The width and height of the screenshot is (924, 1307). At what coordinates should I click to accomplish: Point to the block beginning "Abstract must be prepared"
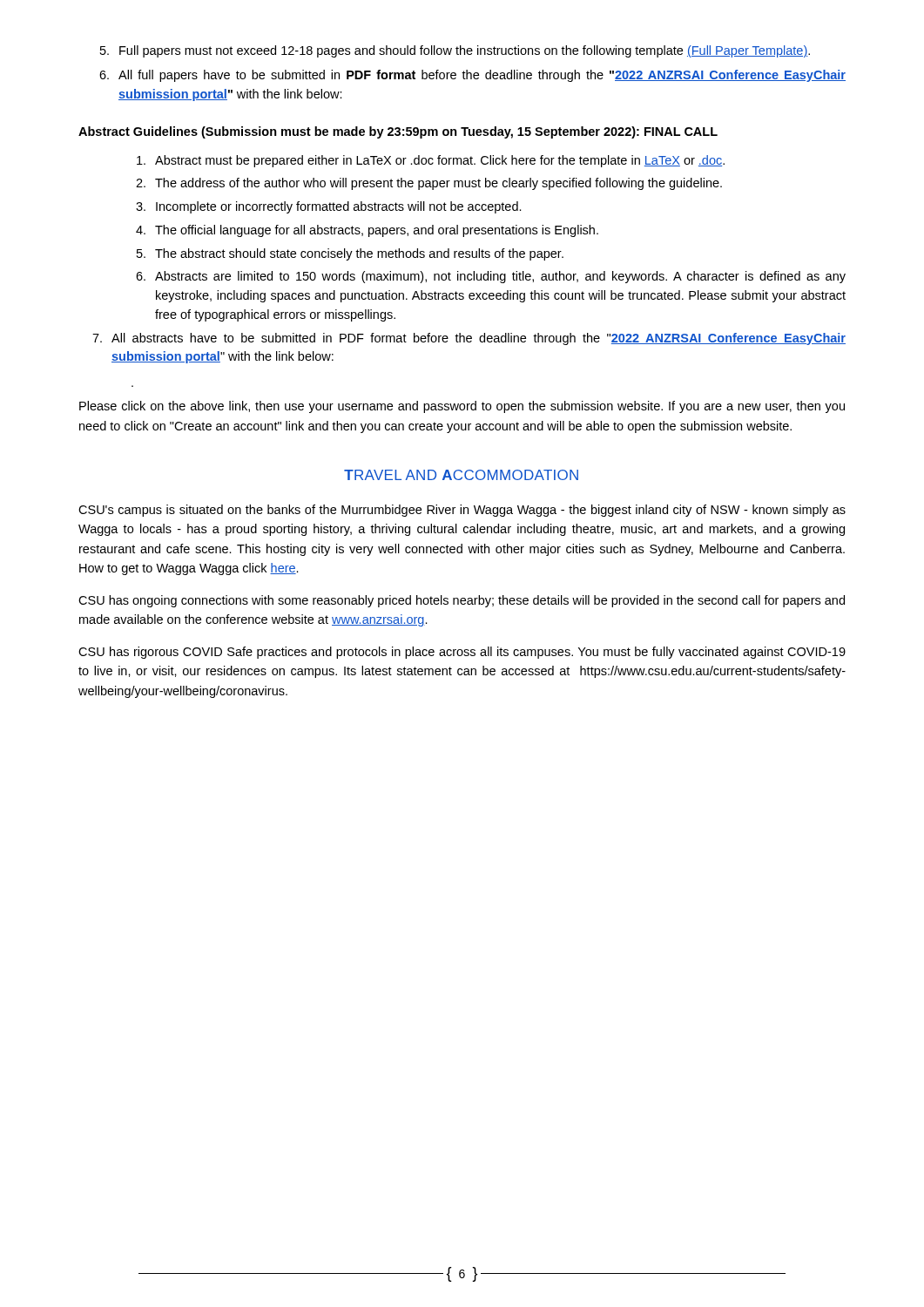click(484, 161)
